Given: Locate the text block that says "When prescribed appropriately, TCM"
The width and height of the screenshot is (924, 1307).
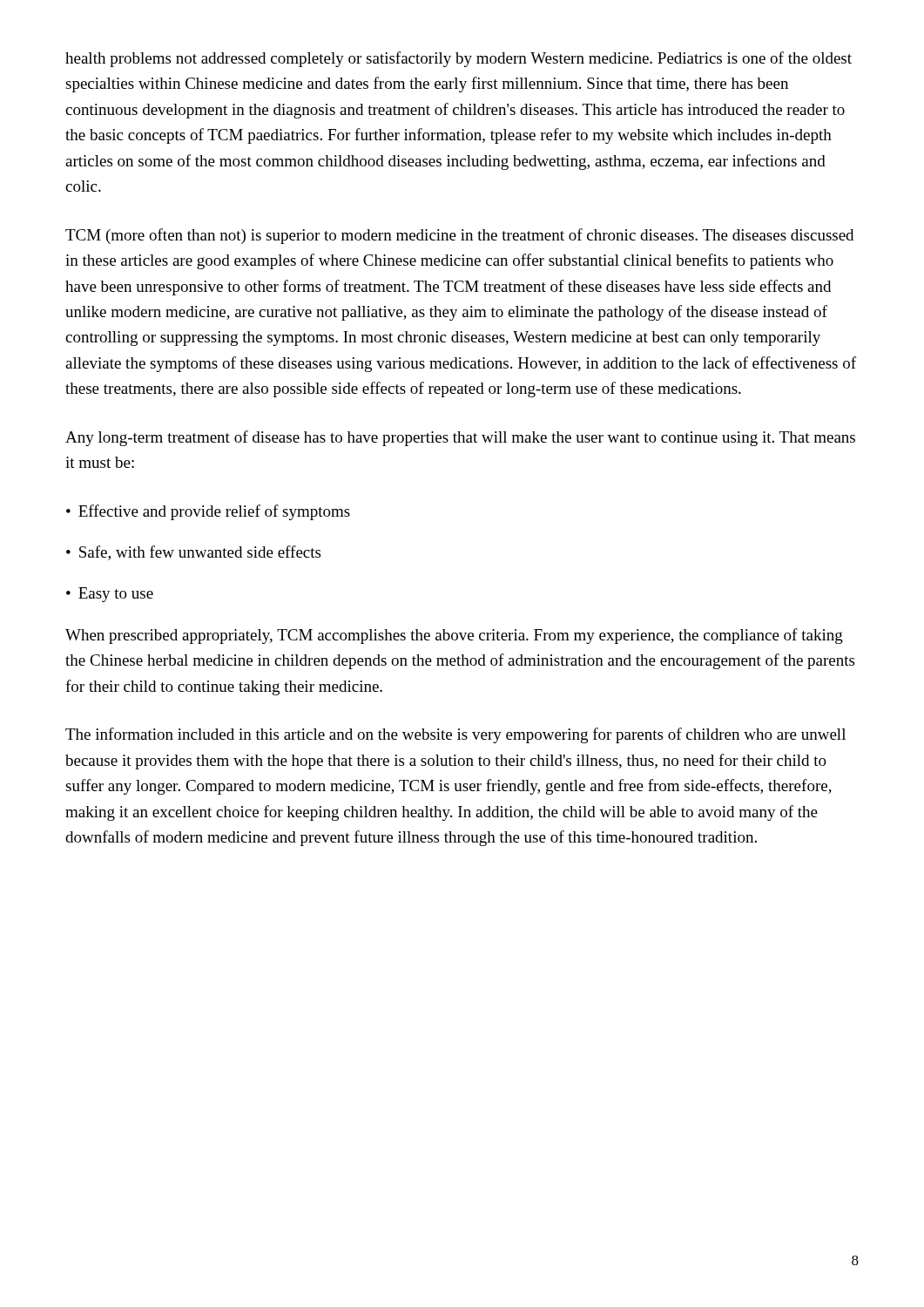Looking at the screenshot, I should point(460,660).
